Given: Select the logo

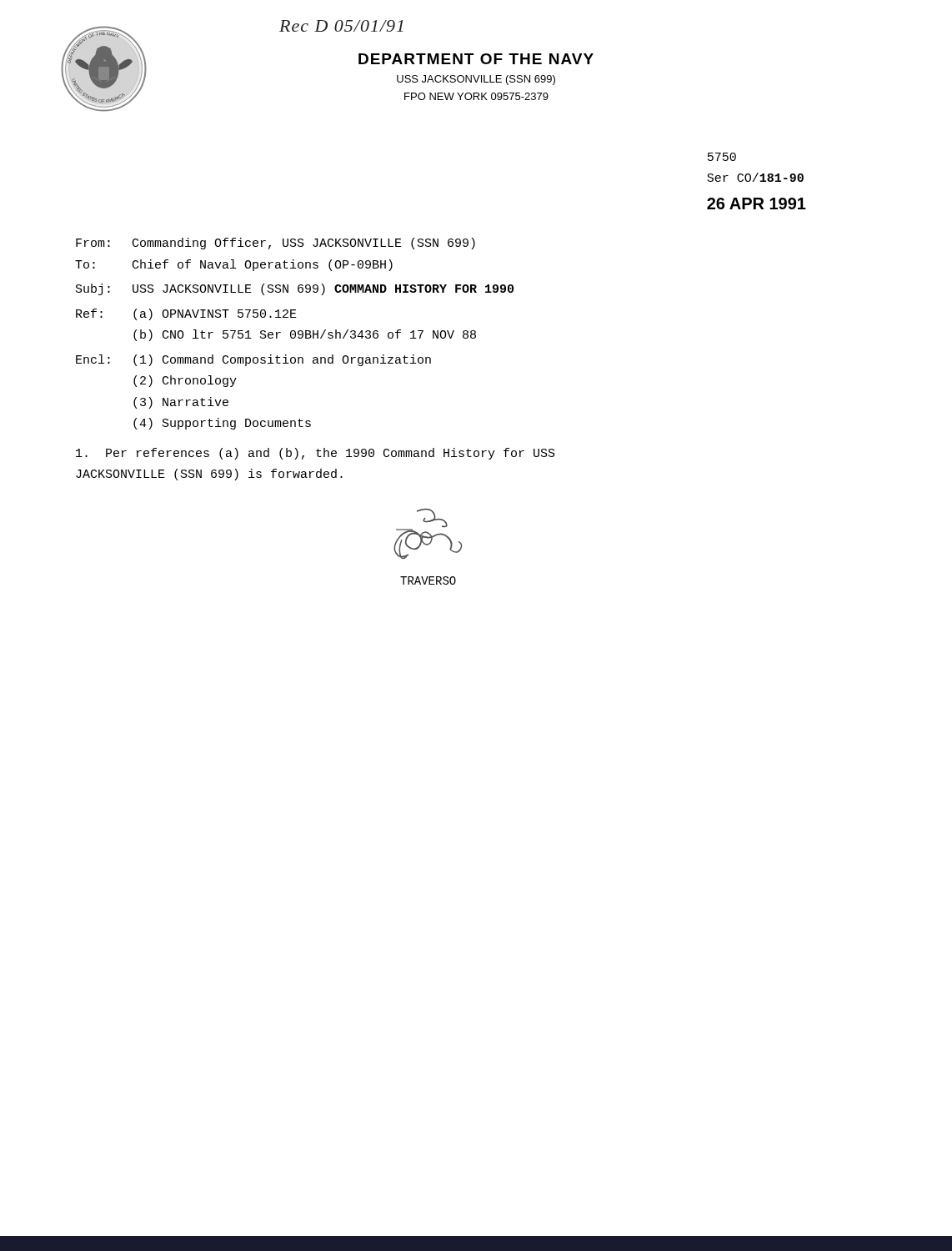Looking at the screenshot, I should (x=104, y=69).
